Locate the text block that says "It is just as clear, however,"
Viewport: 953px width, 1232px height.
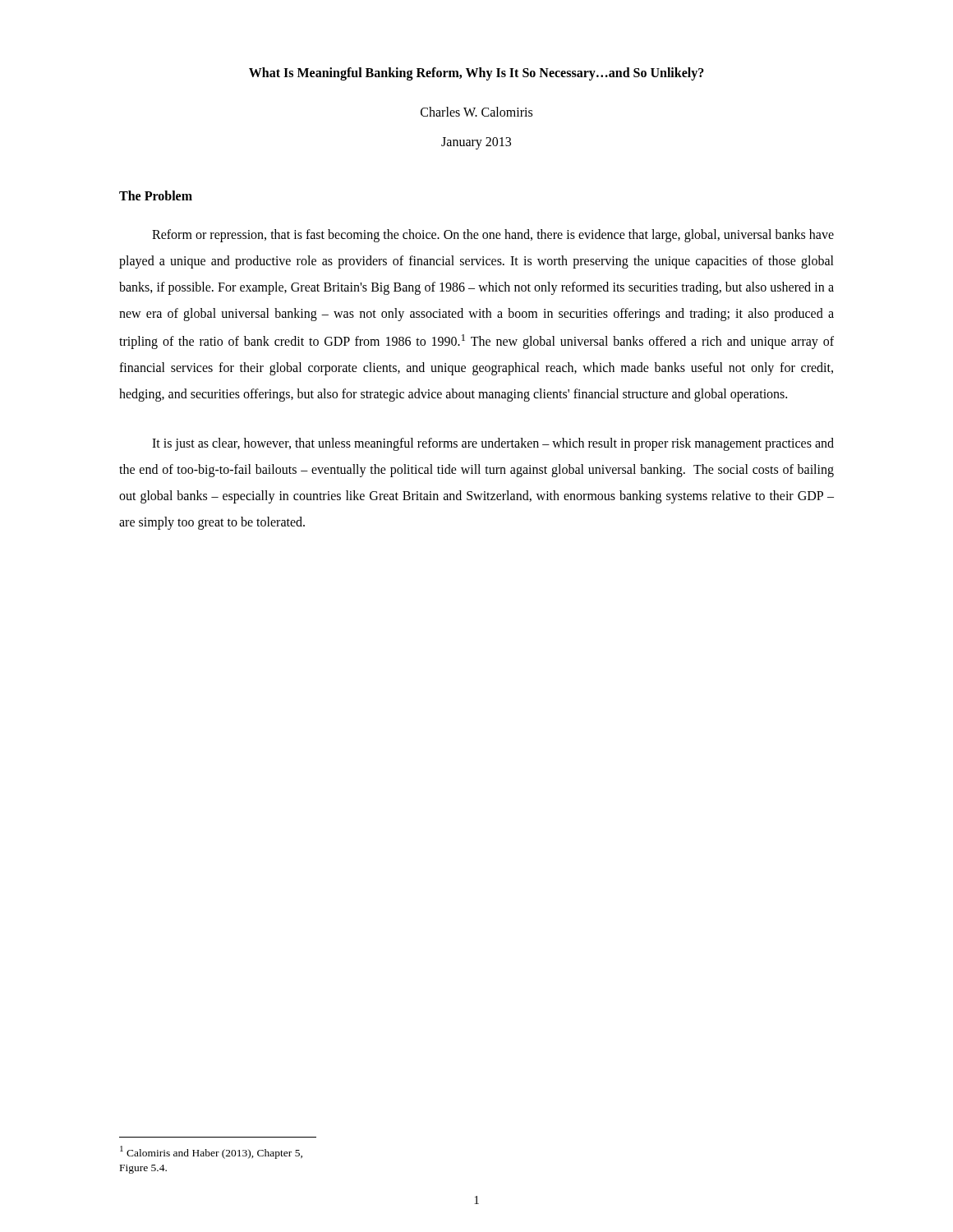click(476, 483)
